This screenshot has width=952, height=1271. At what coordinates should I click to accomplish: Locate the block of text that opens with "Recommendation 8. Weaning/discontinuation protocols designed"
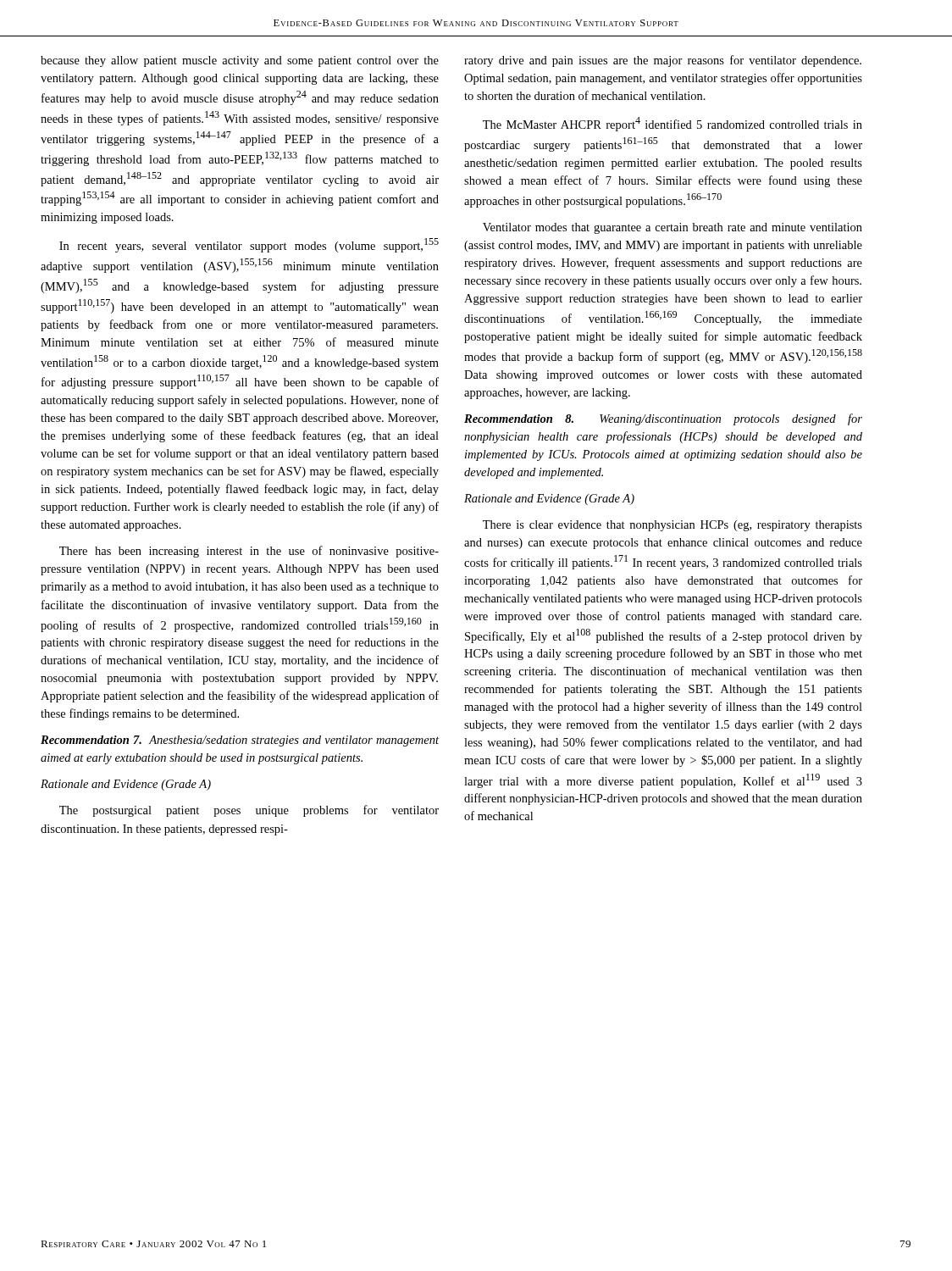(663, 445)
